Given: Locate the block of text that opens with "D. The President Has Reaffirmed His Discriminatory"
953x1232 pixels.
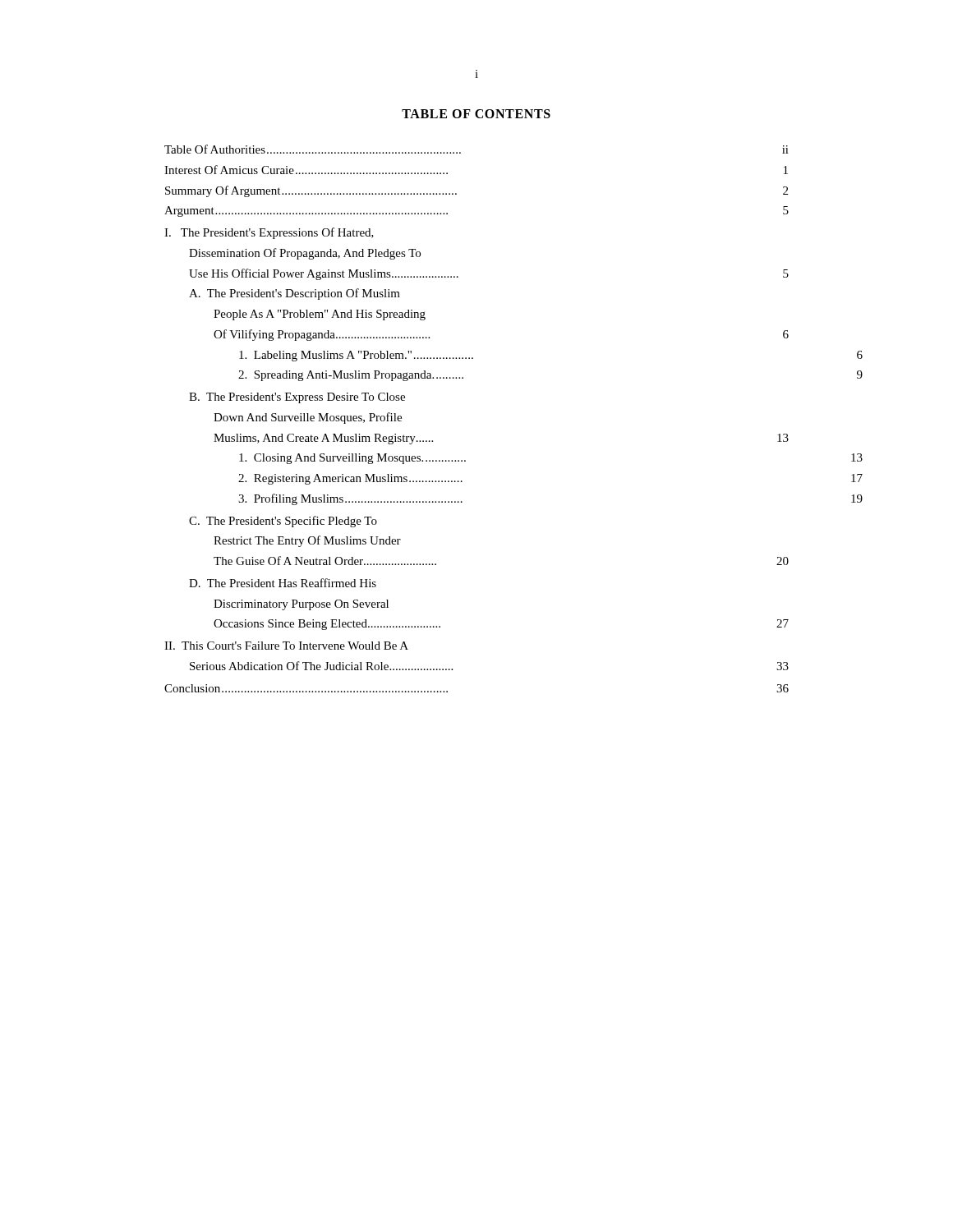Looking at the screenshot, I should pyautogui.click(x=283, y=583).
